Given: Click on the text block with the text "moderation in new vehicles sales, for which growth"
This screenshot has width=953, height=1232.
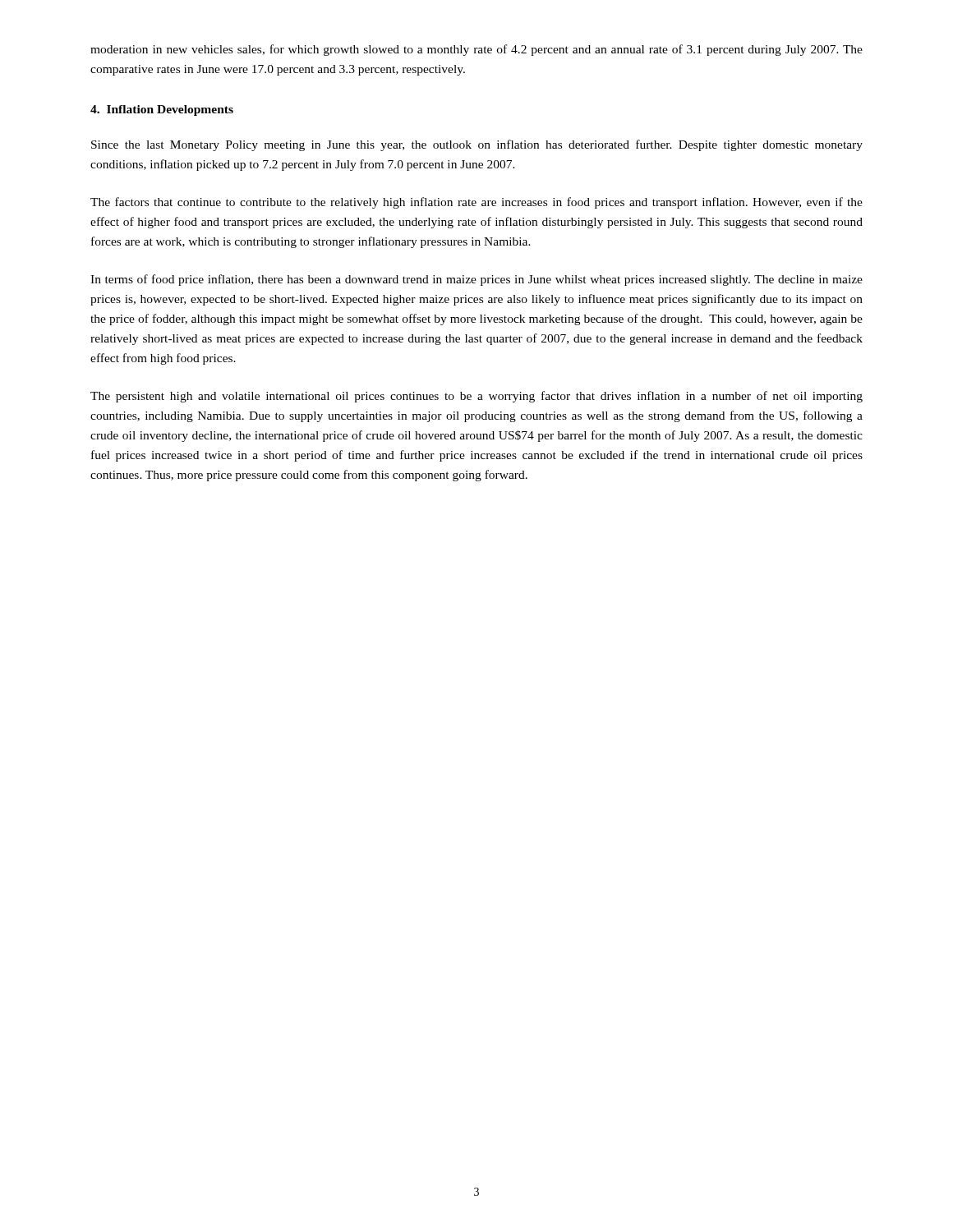Looking at the screenshot, I should coord(476,59).
